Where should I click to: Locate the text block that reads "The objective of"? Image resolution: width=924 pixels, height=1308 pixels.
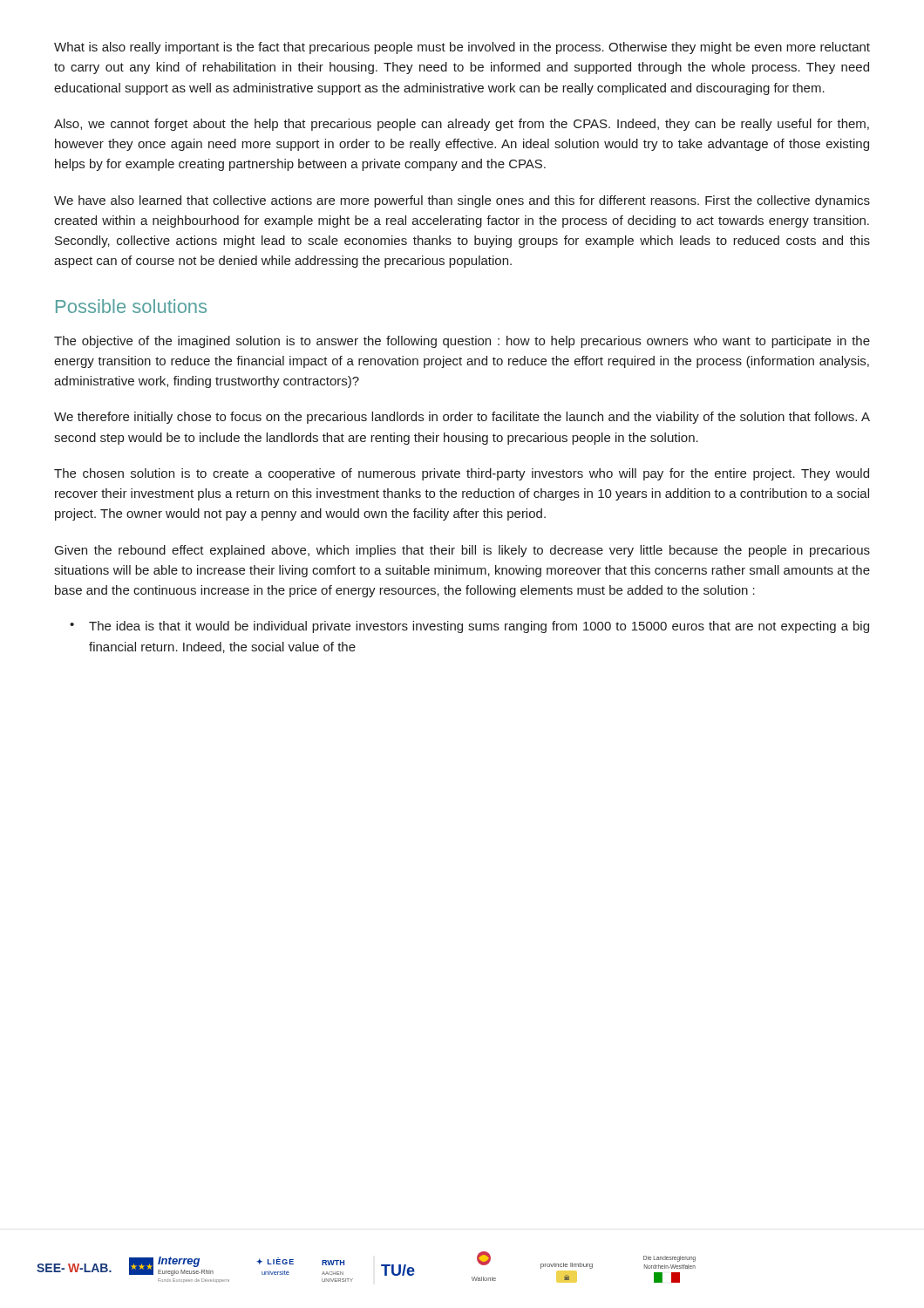462,360
